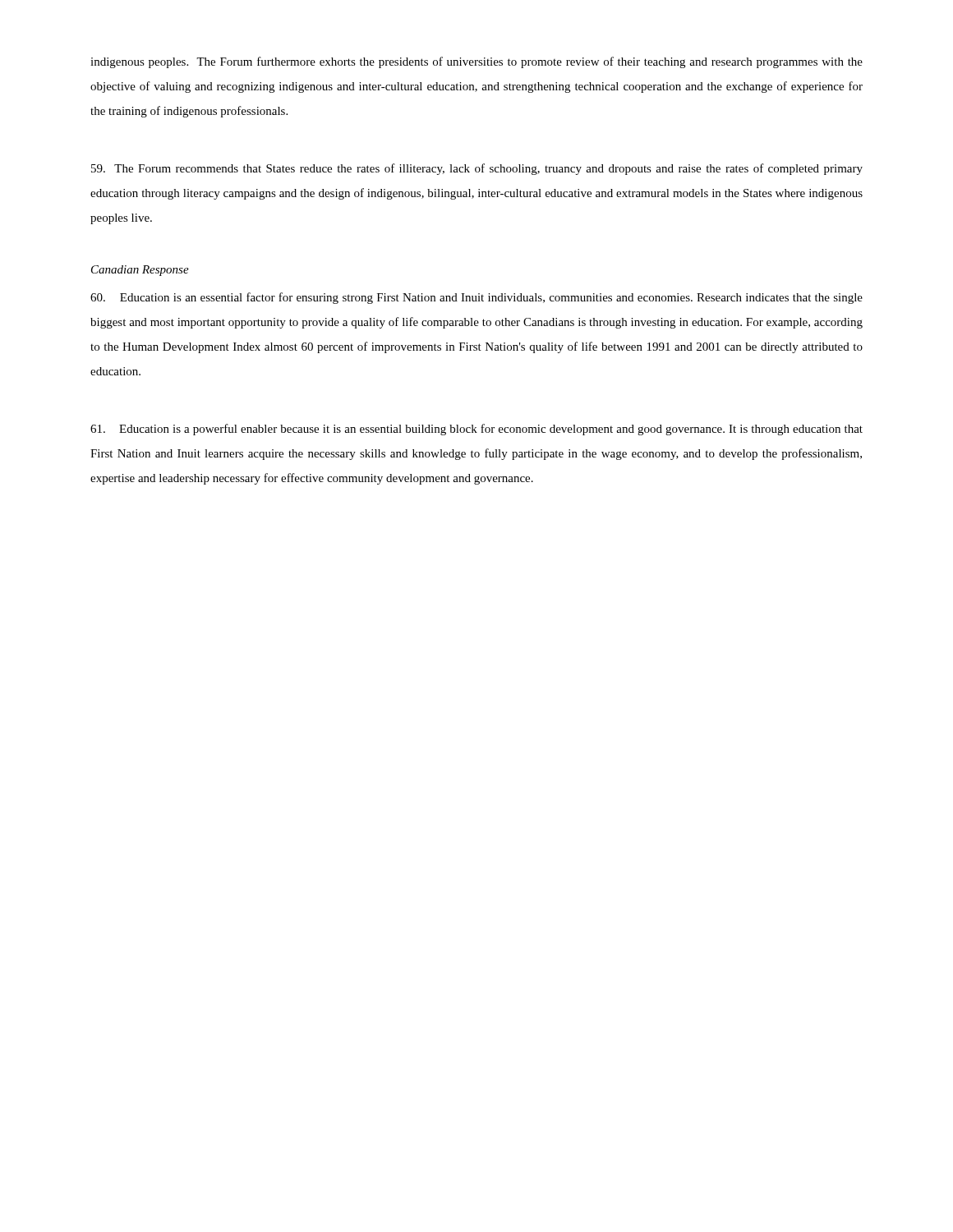Locate the text block with the text "Education is a powerful"
This screenshot has width=953, height=1232.
point(476,453)
